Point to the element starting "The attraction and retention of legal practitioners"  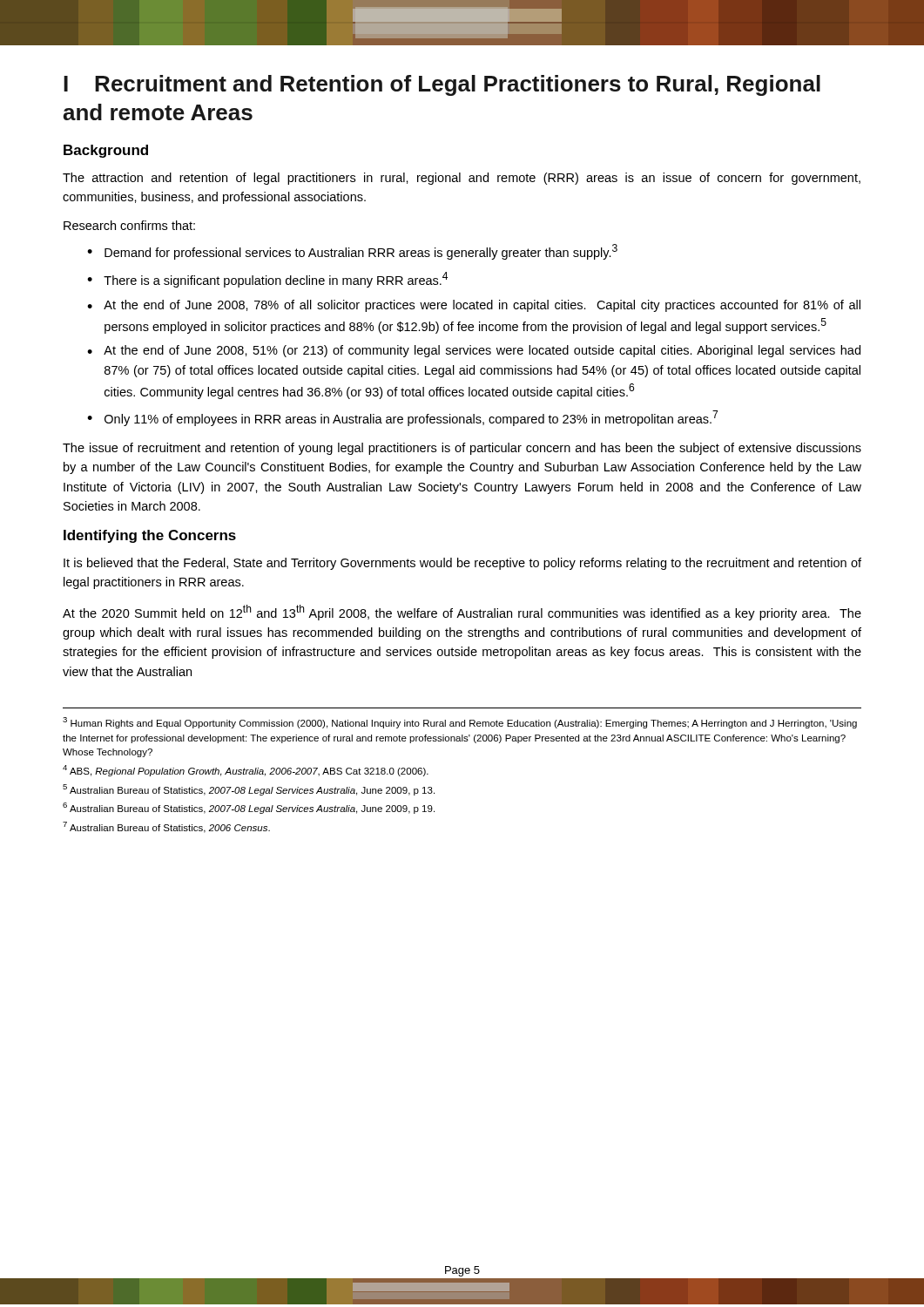(x=462, y=188)
